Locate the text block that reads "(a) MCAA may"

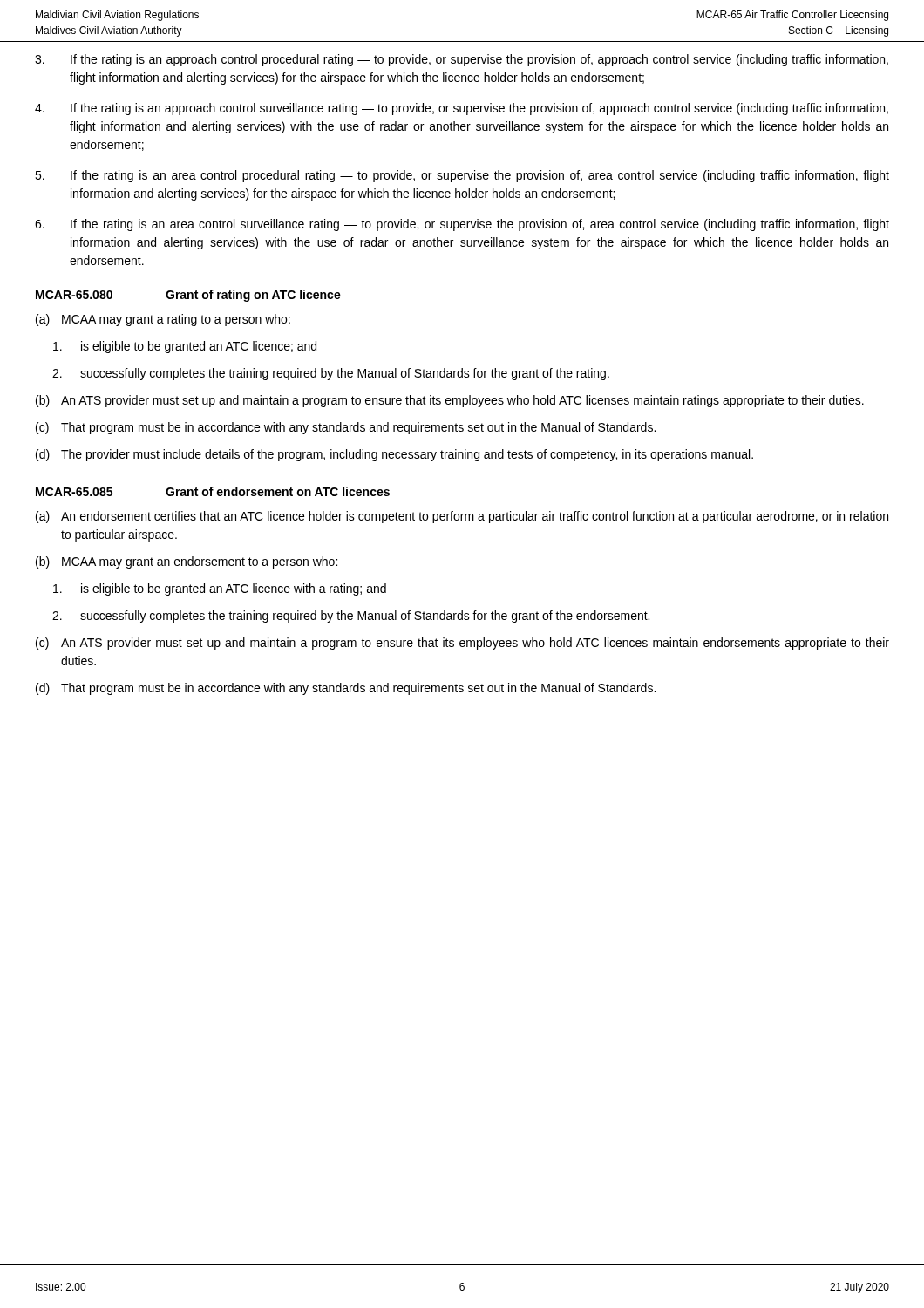[x=163, y=320]
